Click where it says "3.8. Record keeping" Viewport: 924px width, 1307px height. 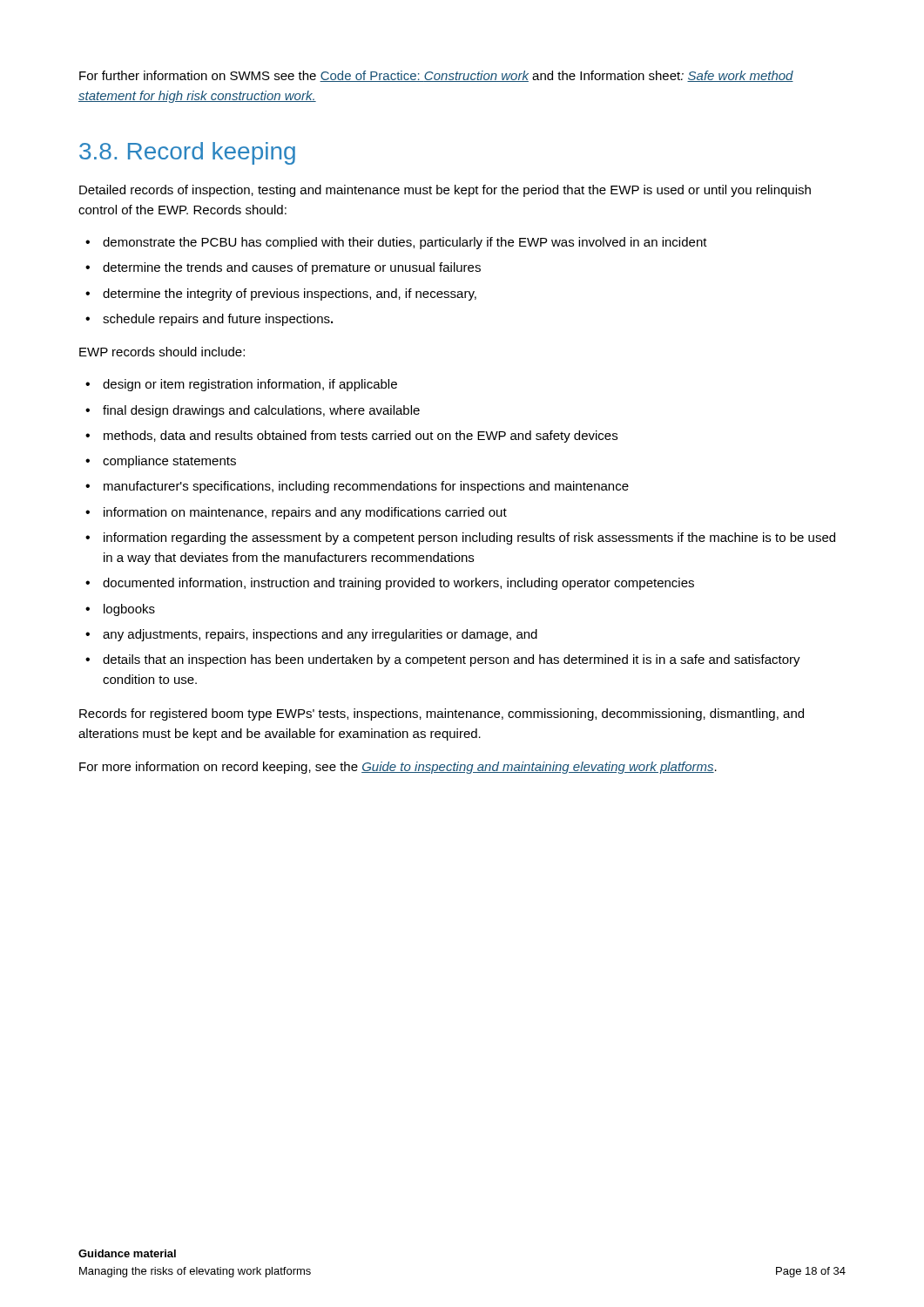point(187,153)
